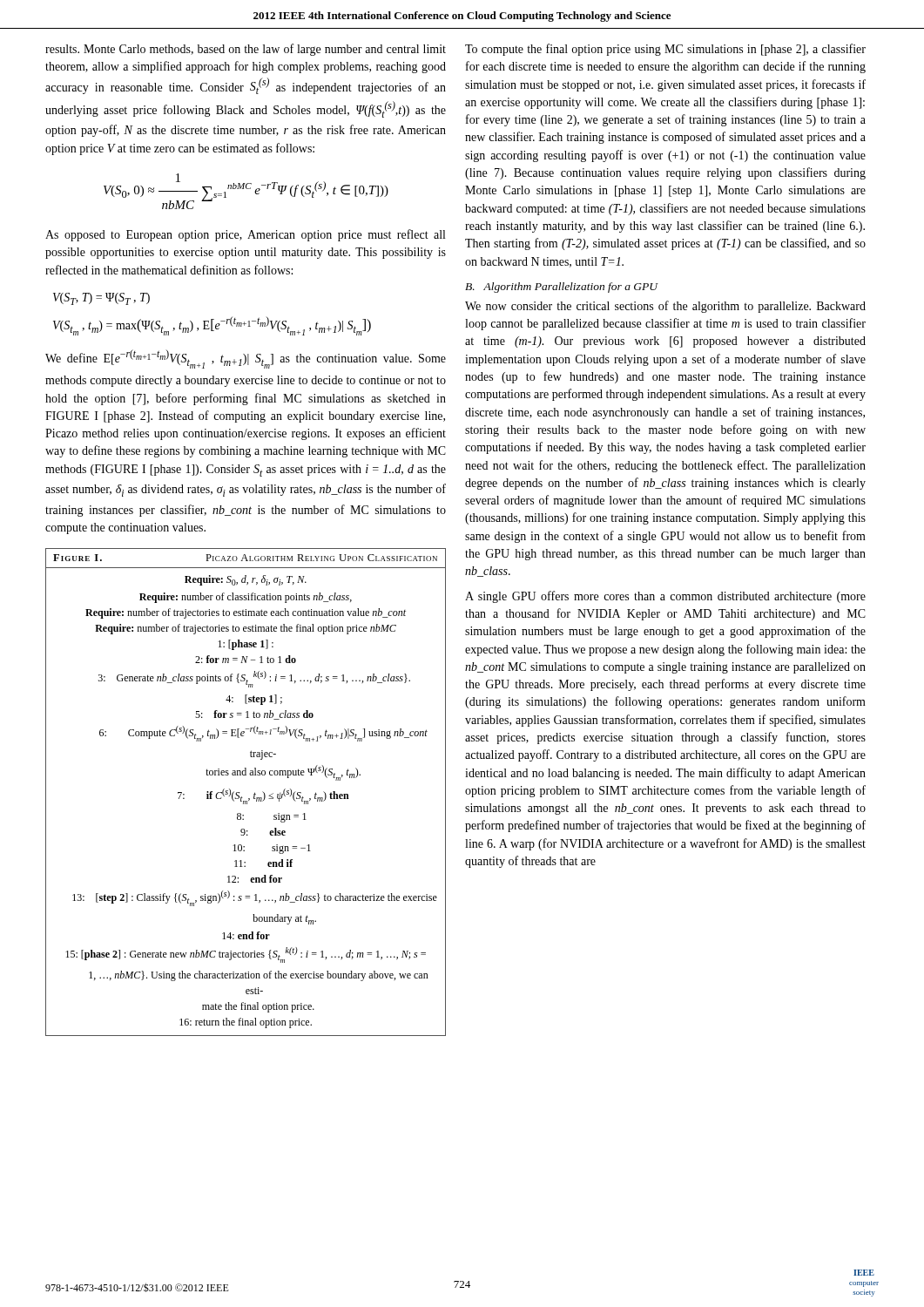Locate the formula that opens with "V(ST, T) = Ψ(ST , T) V(Stm"
Viewport: 924px width, 1307px height.
click(249, 314)
